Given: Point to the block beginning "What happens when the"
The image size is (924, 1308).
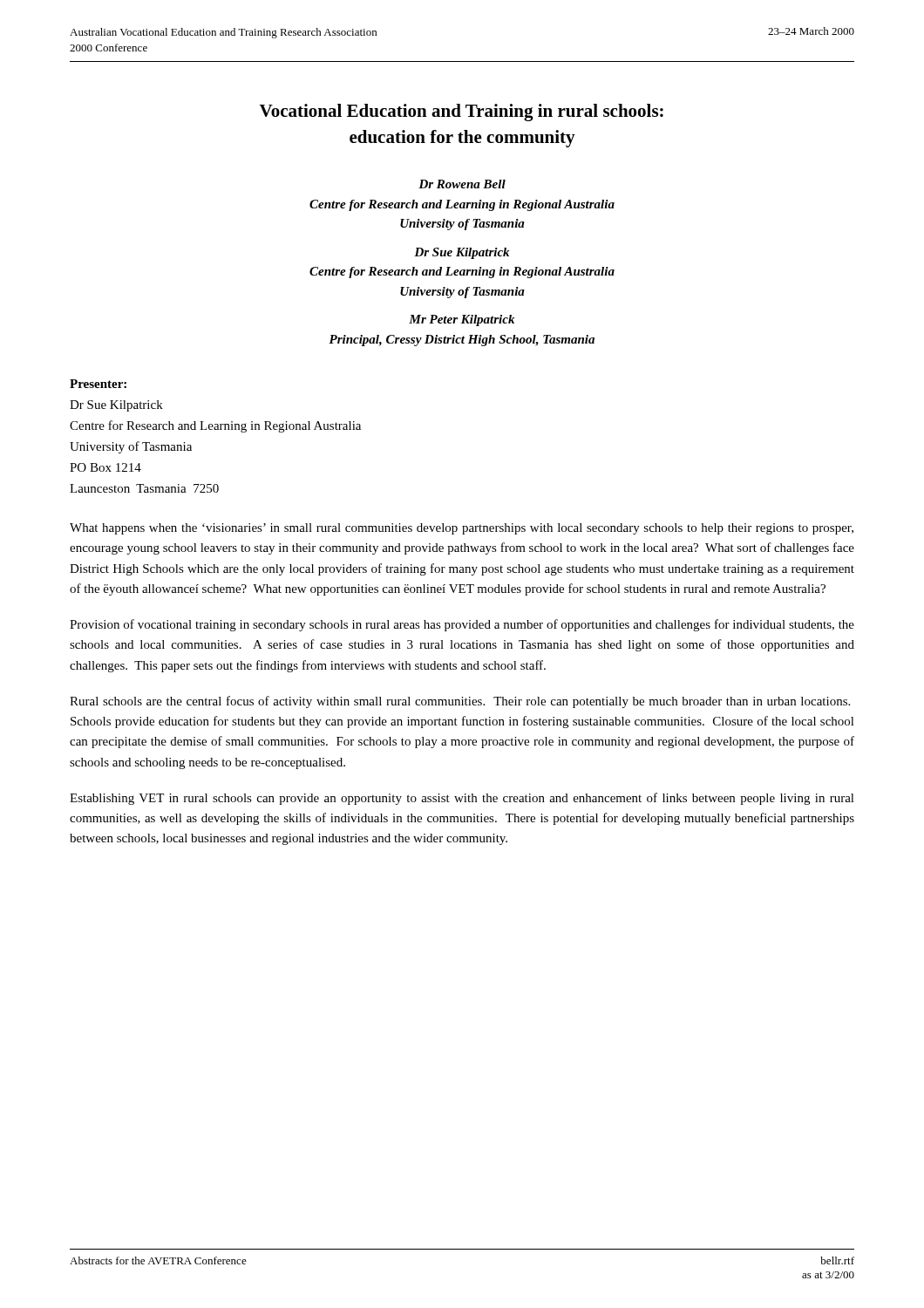Looking at the screenshot, I should click(462, 558).
